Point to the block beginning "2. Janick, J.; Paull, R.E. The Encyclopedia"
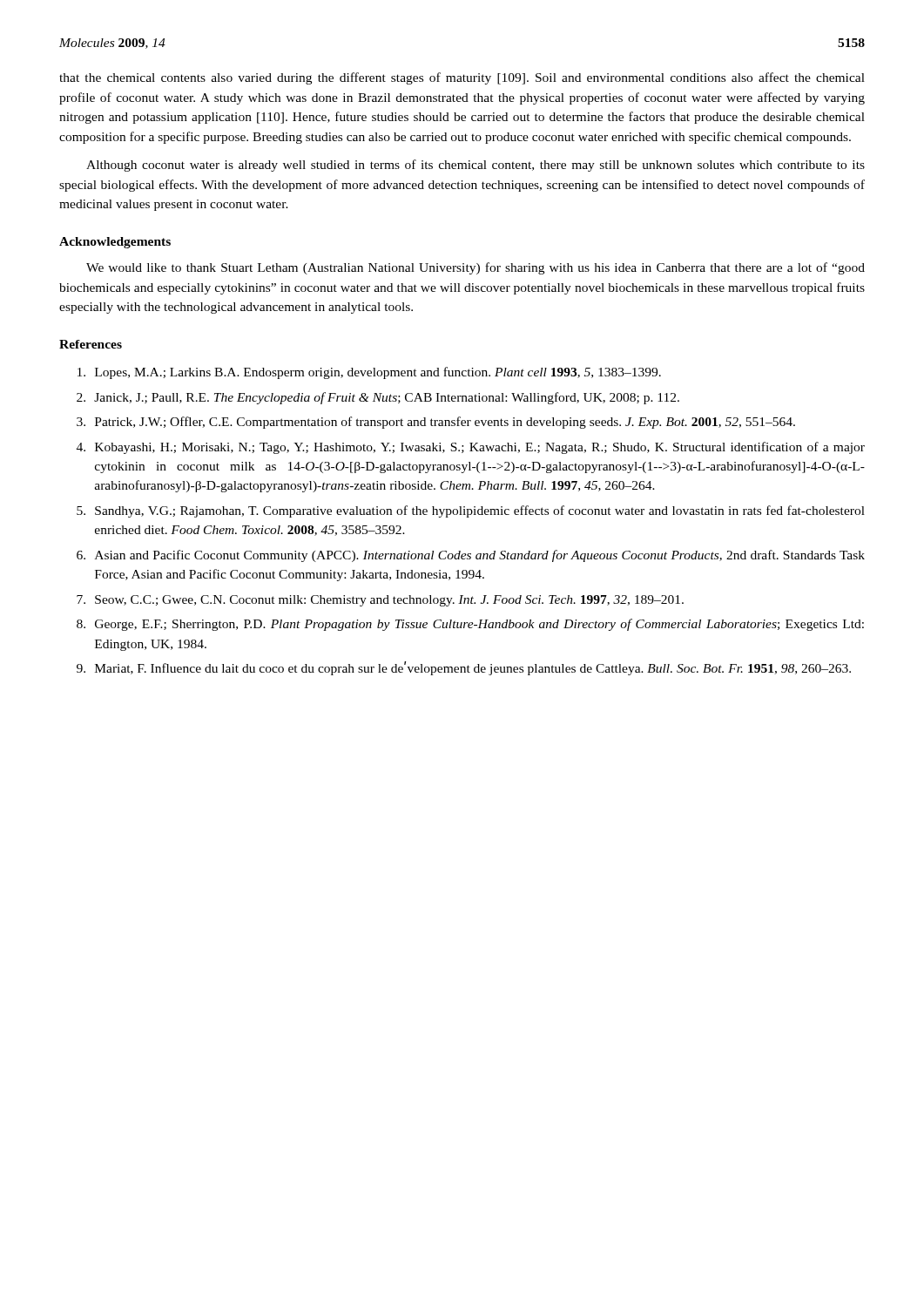The image size is (924, 1307). click(462, 397)
